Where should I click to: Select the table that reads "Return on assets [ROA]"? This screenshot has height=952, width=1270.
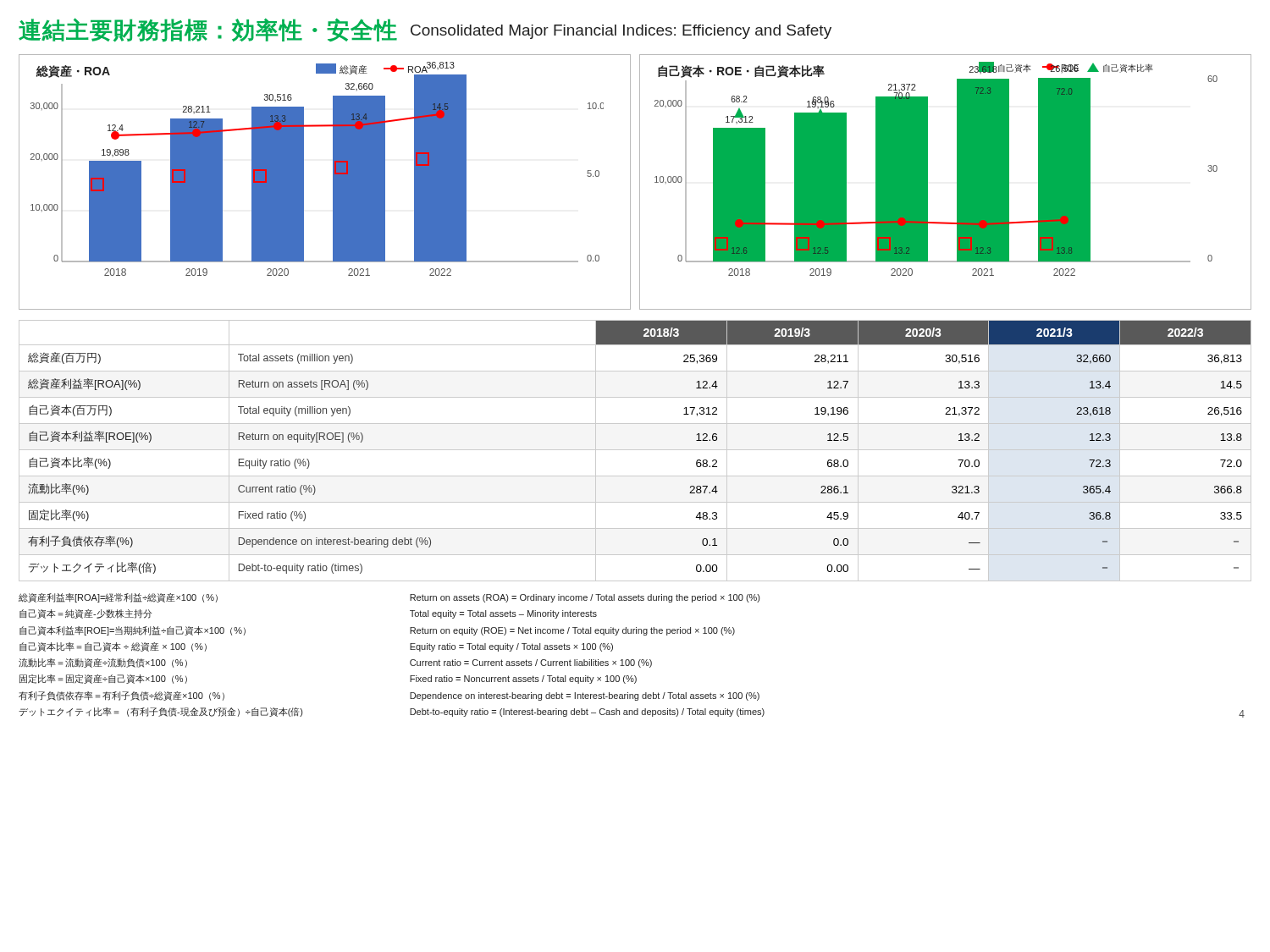(x=635, y=451)
